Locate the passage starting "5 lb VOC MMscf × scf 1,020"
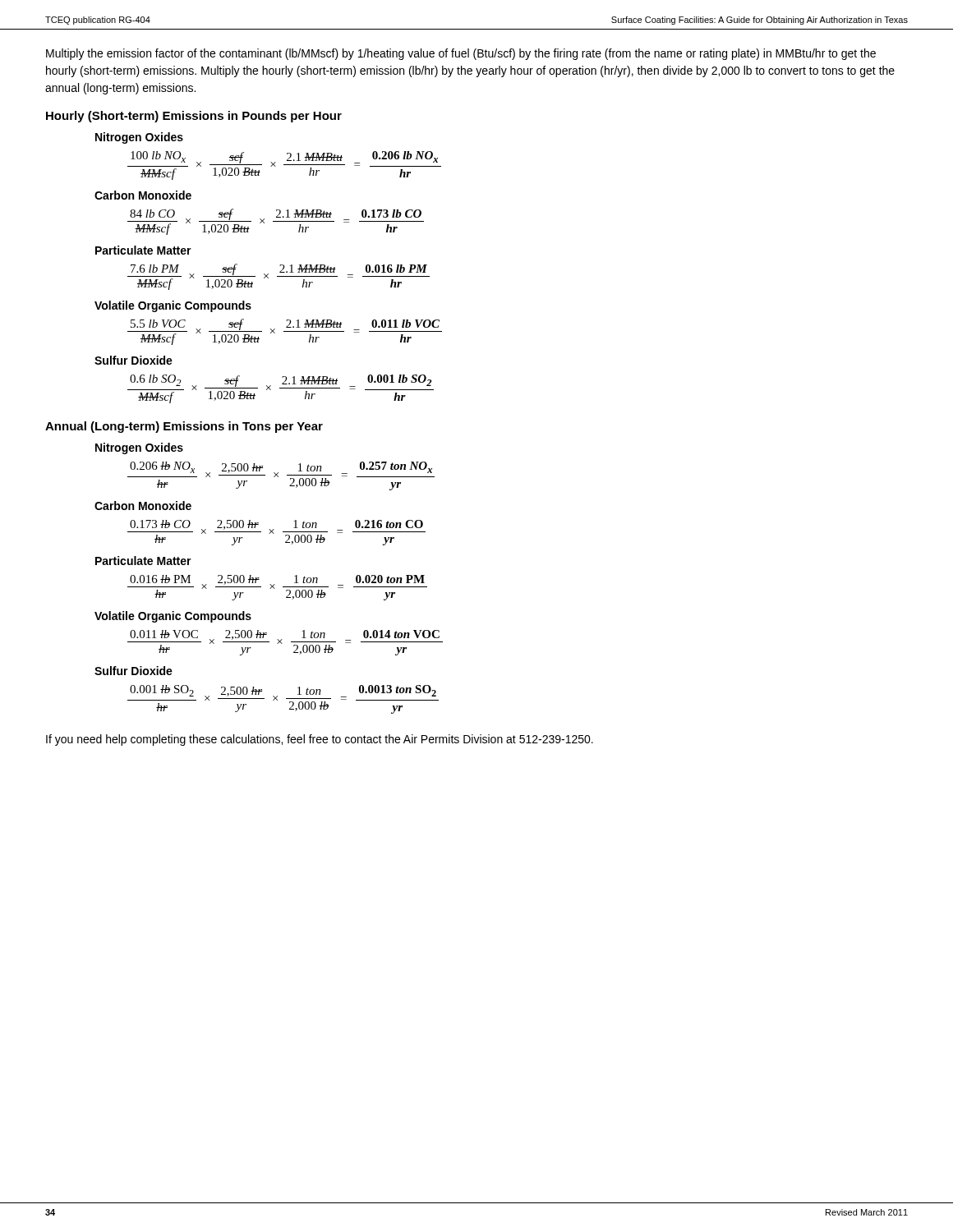 pyautogui.click(x=285, y=331)
